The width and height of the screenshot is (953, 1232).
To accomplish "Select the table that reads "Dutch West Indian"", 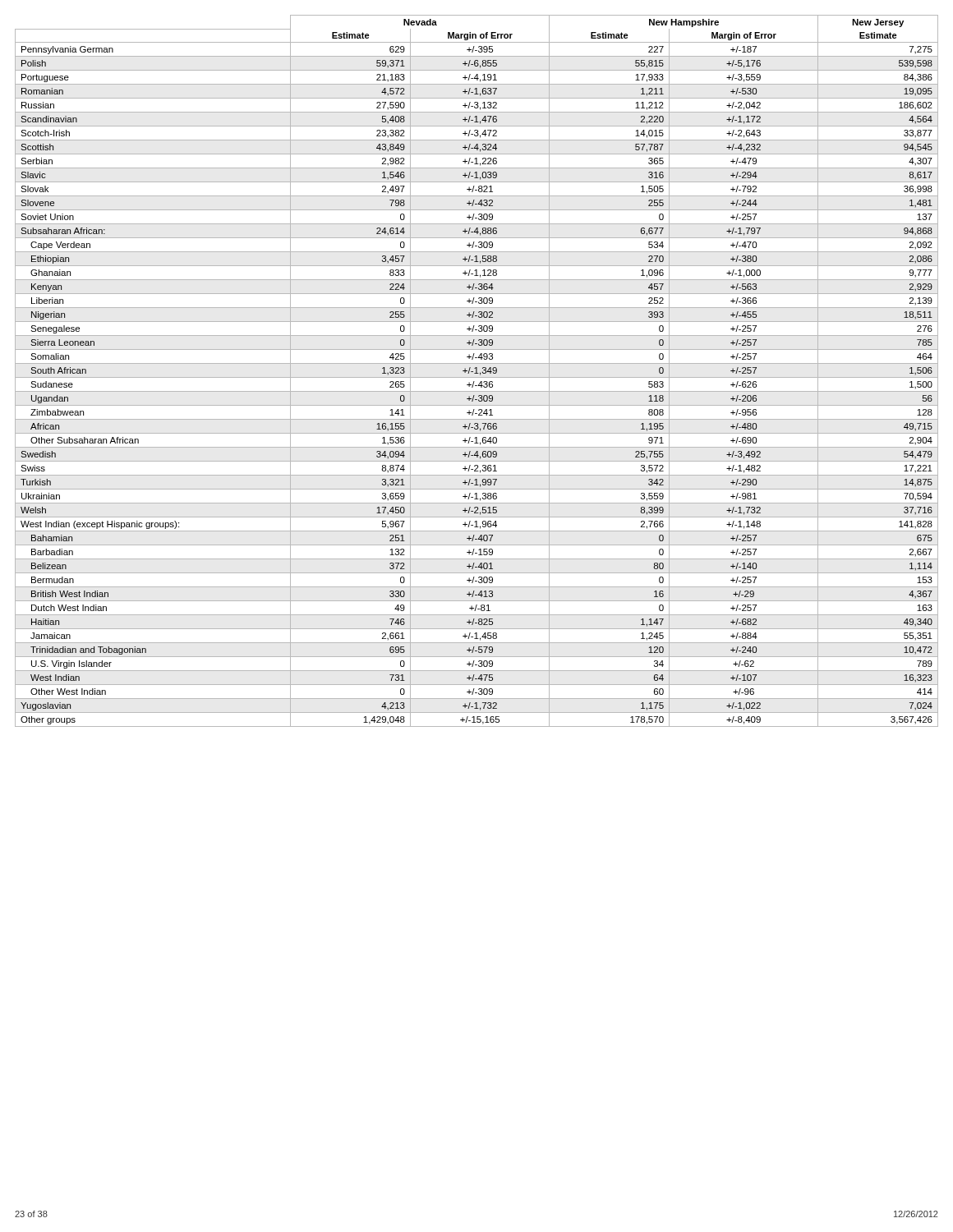I will point(476,371).
